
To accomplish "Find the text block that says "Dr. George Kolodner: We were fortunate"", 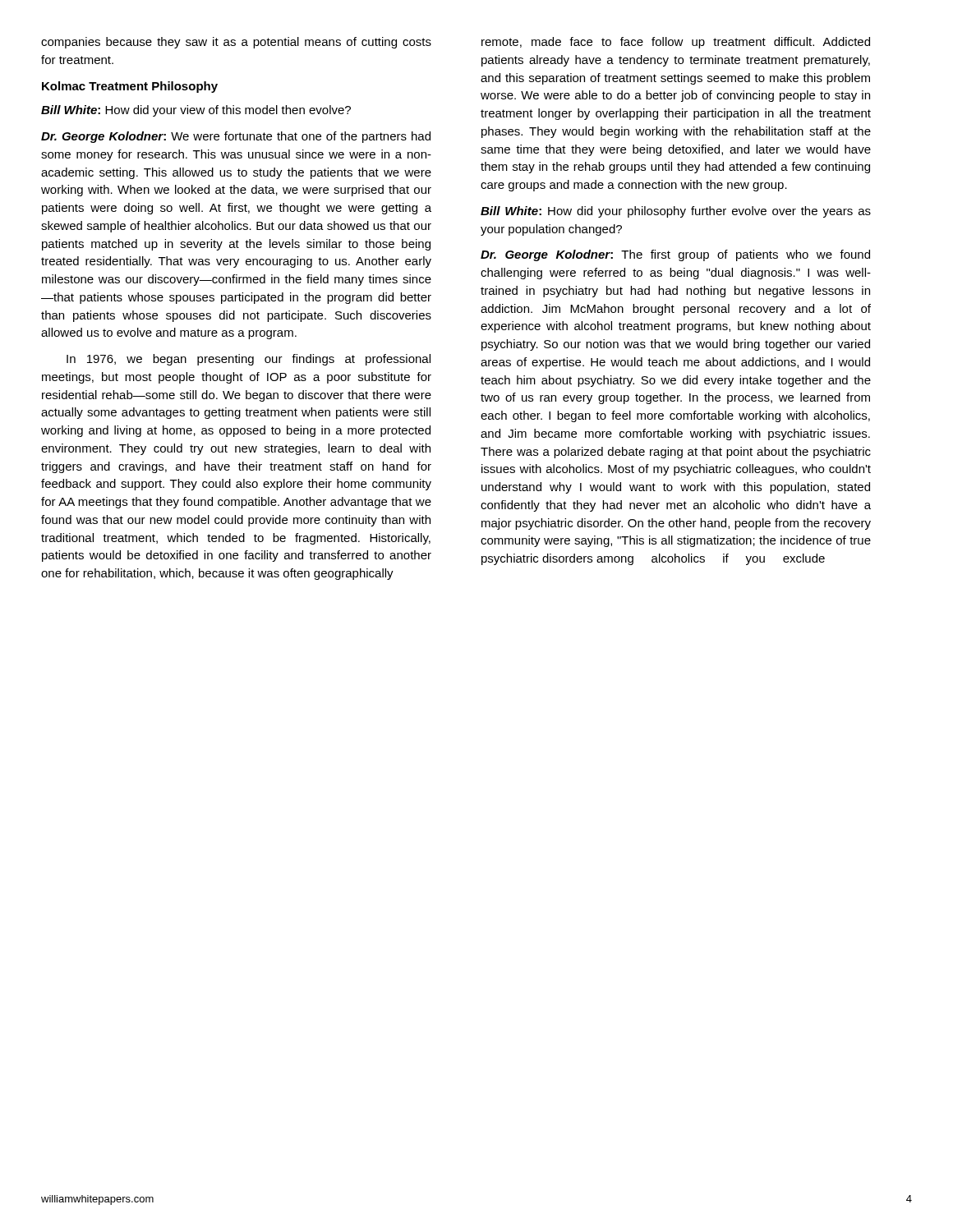I will 236,234.
